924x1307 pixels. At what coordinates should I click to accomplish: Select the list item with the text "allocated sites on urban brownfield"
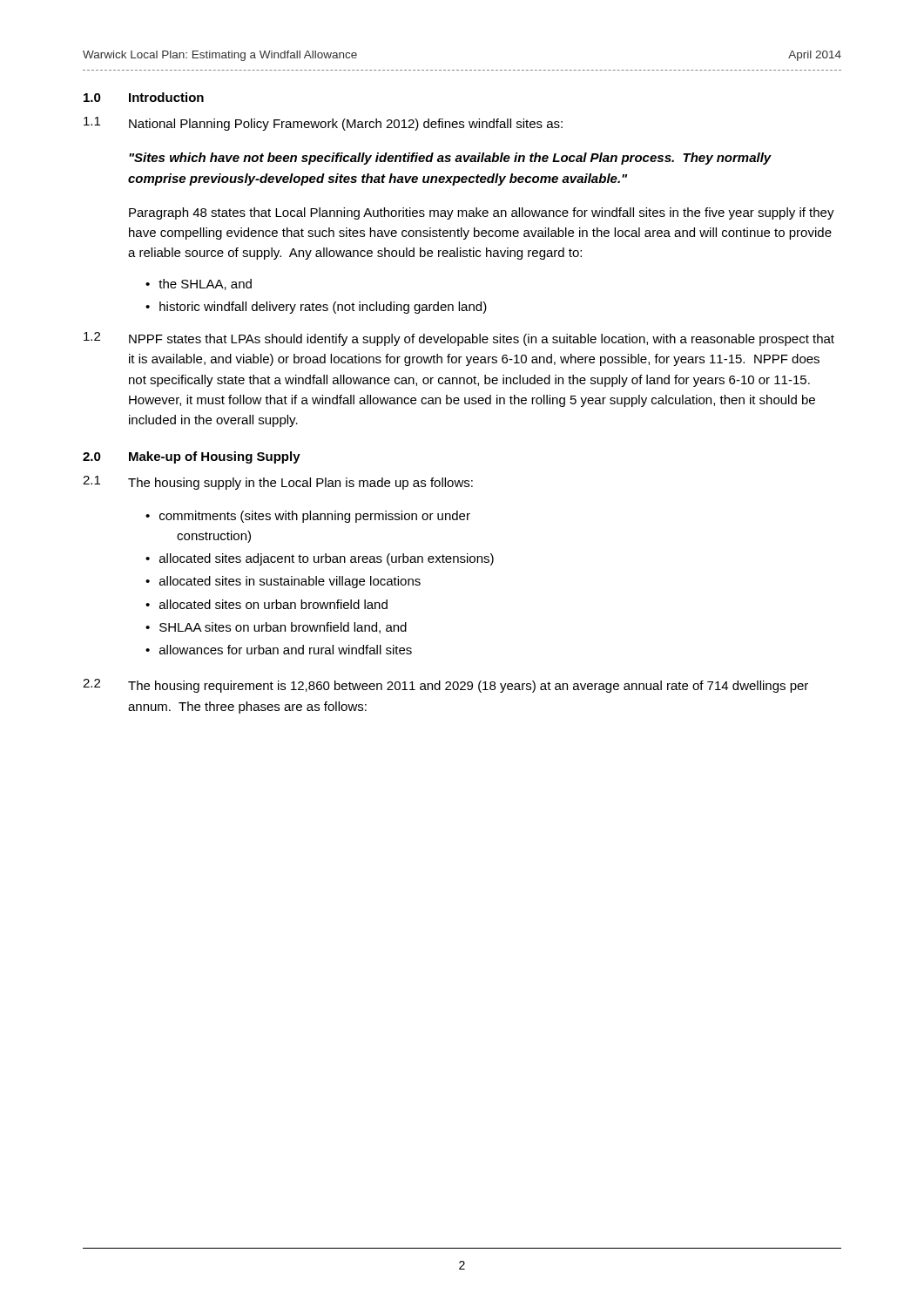tap(274, 604)
